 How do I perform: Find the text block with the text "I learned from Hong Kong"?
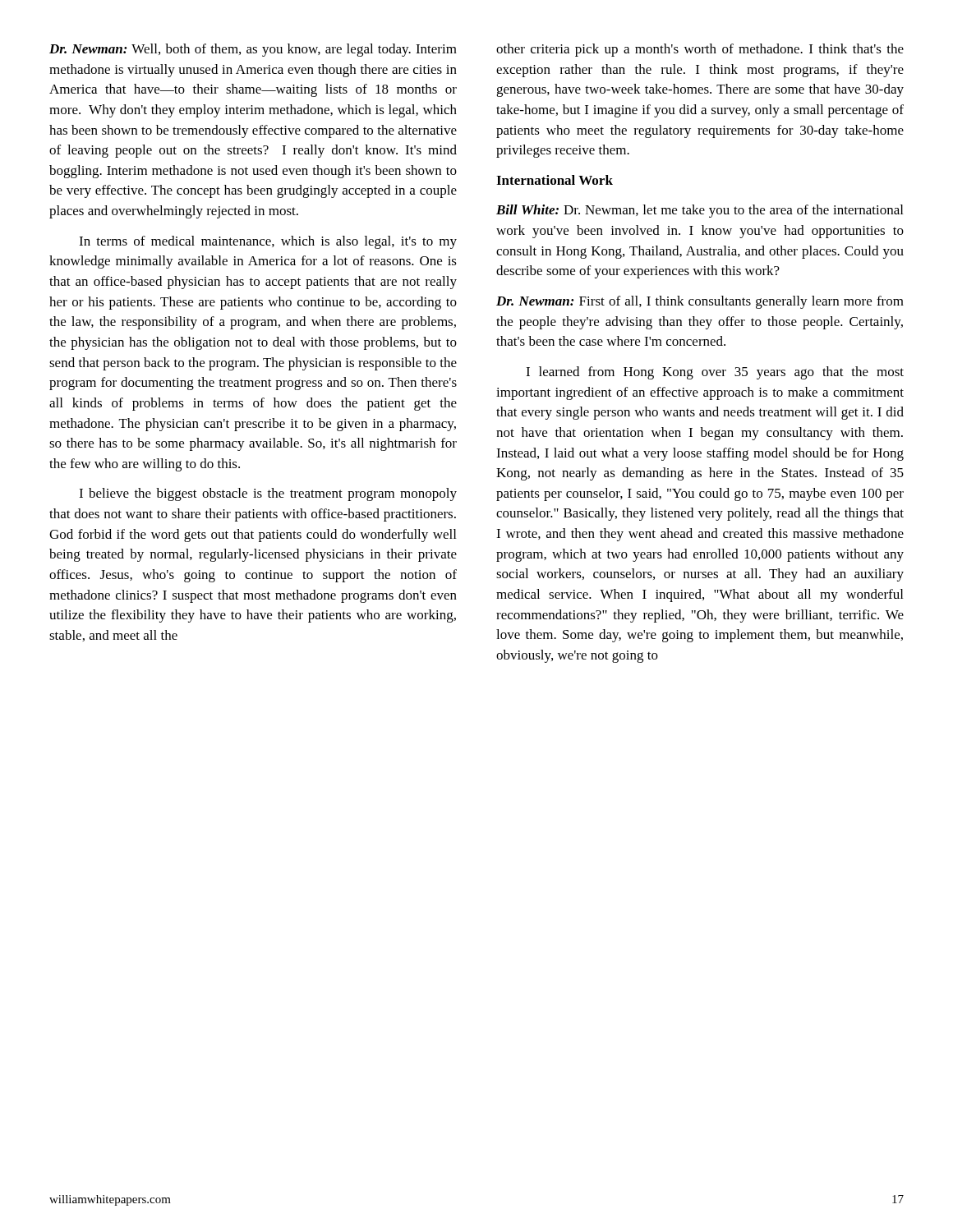(x=700, y=514)
